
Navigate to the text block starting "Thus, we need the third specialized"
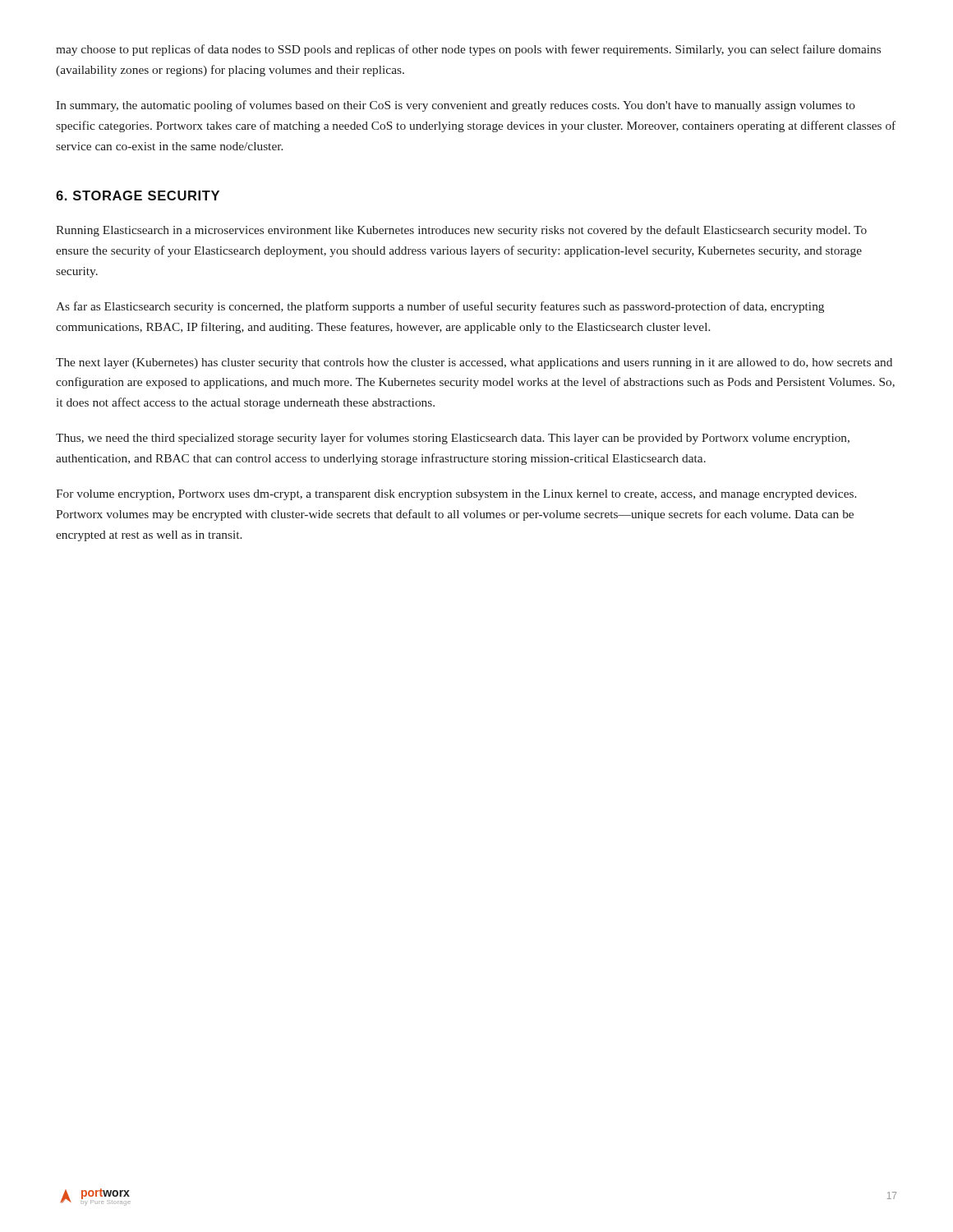[x=453, y=448]
